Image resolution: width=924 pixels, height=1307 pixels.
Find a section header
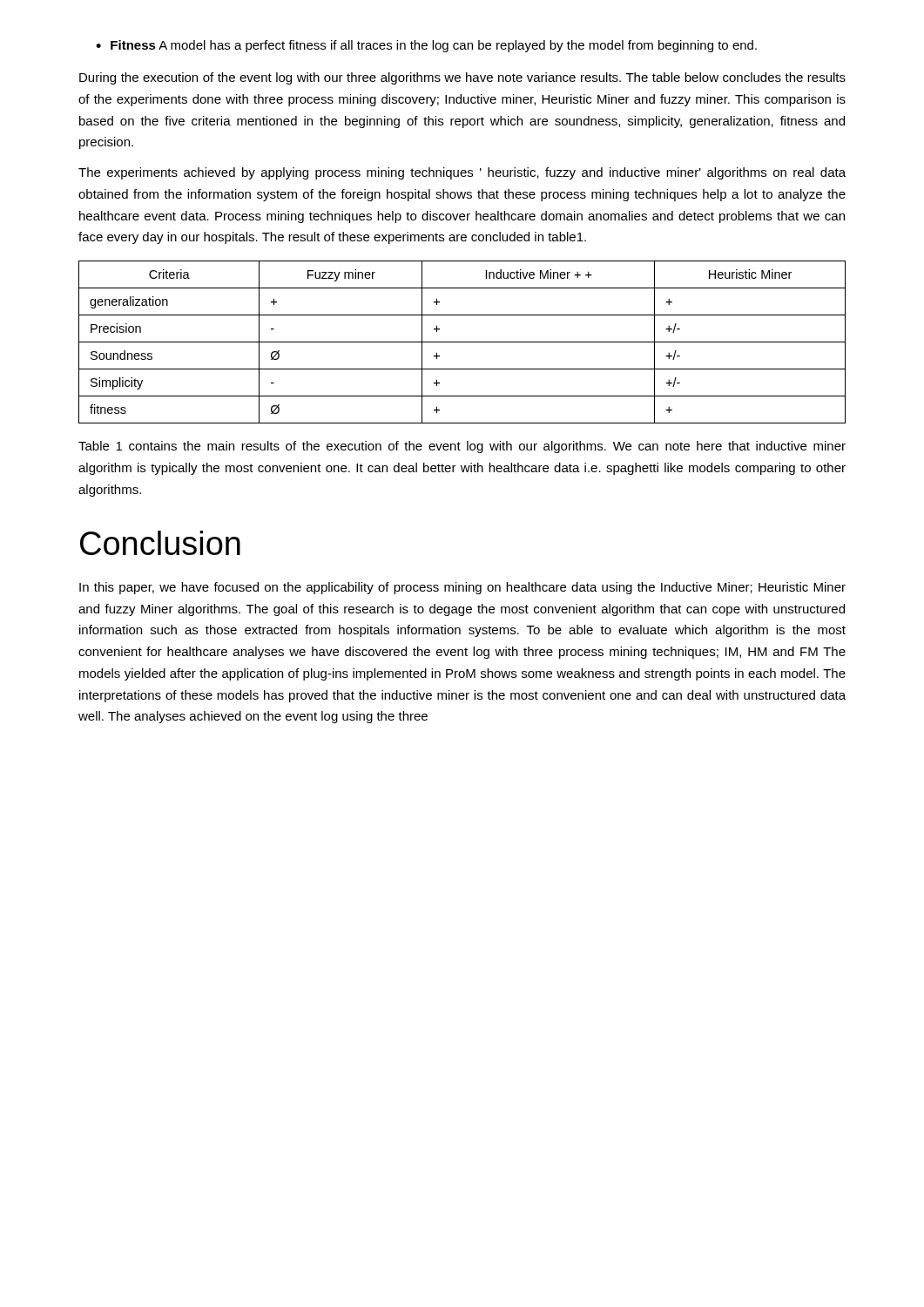point(160,544)
